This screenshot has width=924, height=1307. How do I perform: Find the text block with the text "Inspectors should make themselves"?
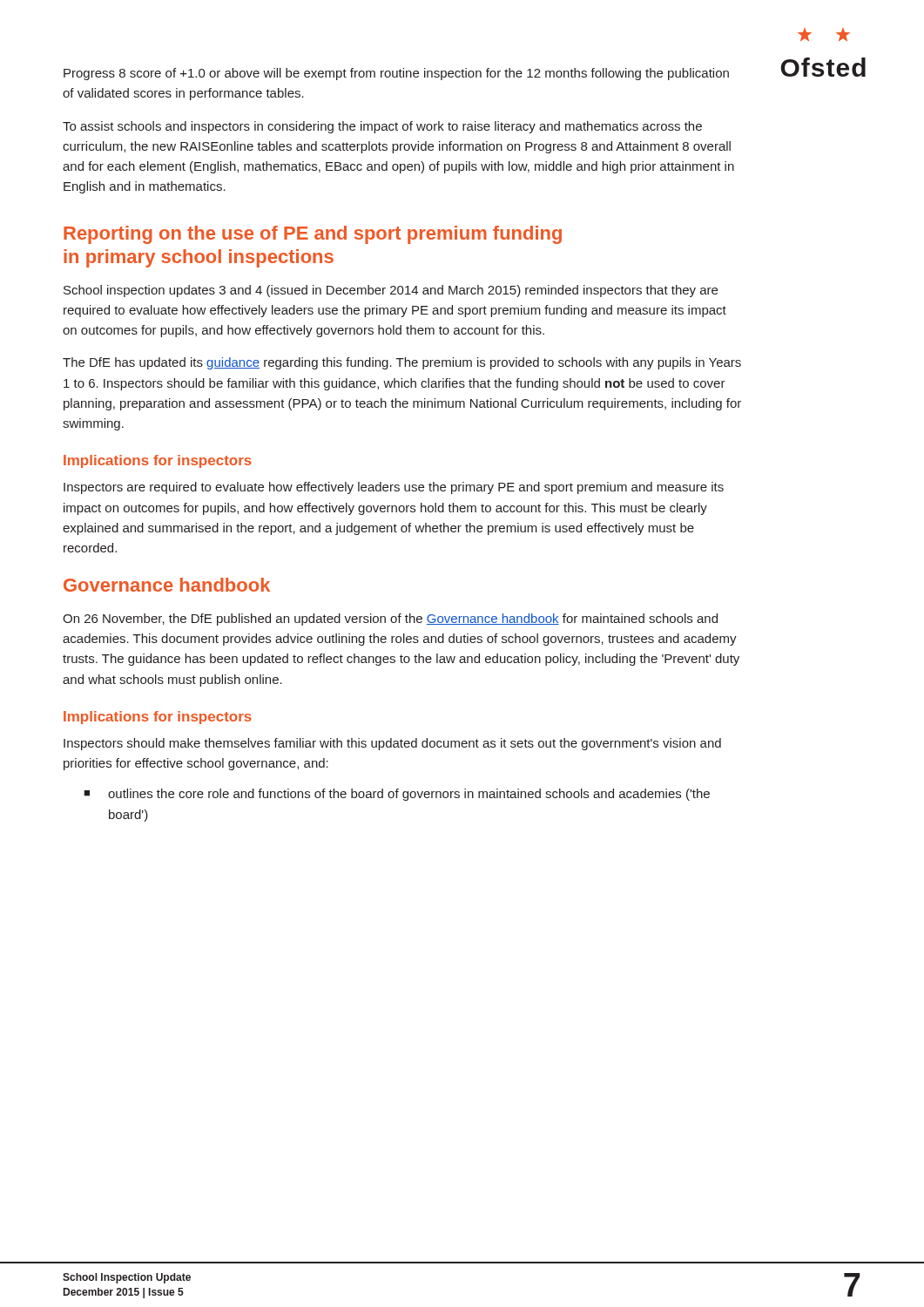pos(402,753)
